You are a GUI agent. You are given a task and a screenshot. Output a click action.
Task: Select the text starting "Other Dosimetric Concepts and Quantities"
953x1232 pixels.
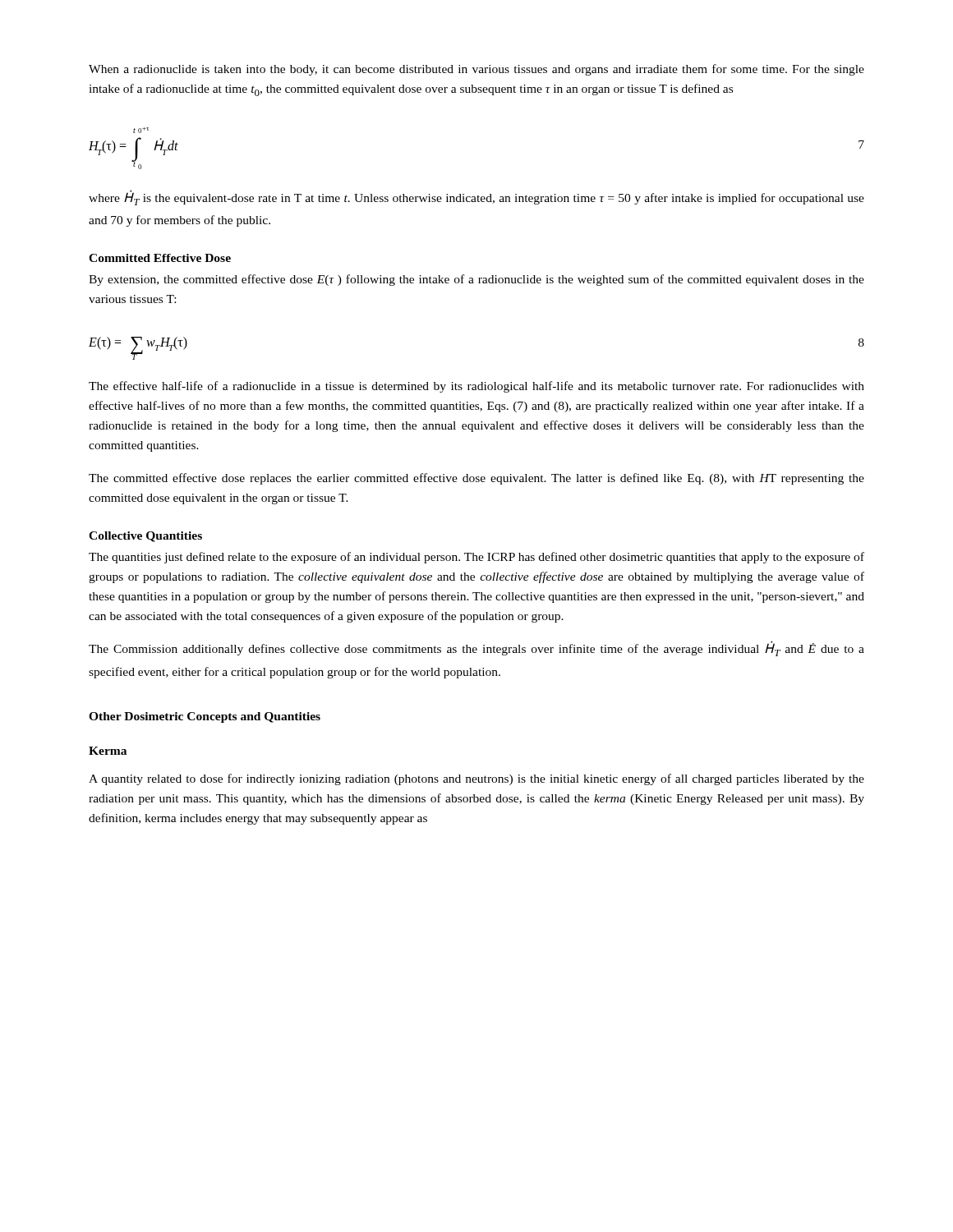click(x=205, y=715)
